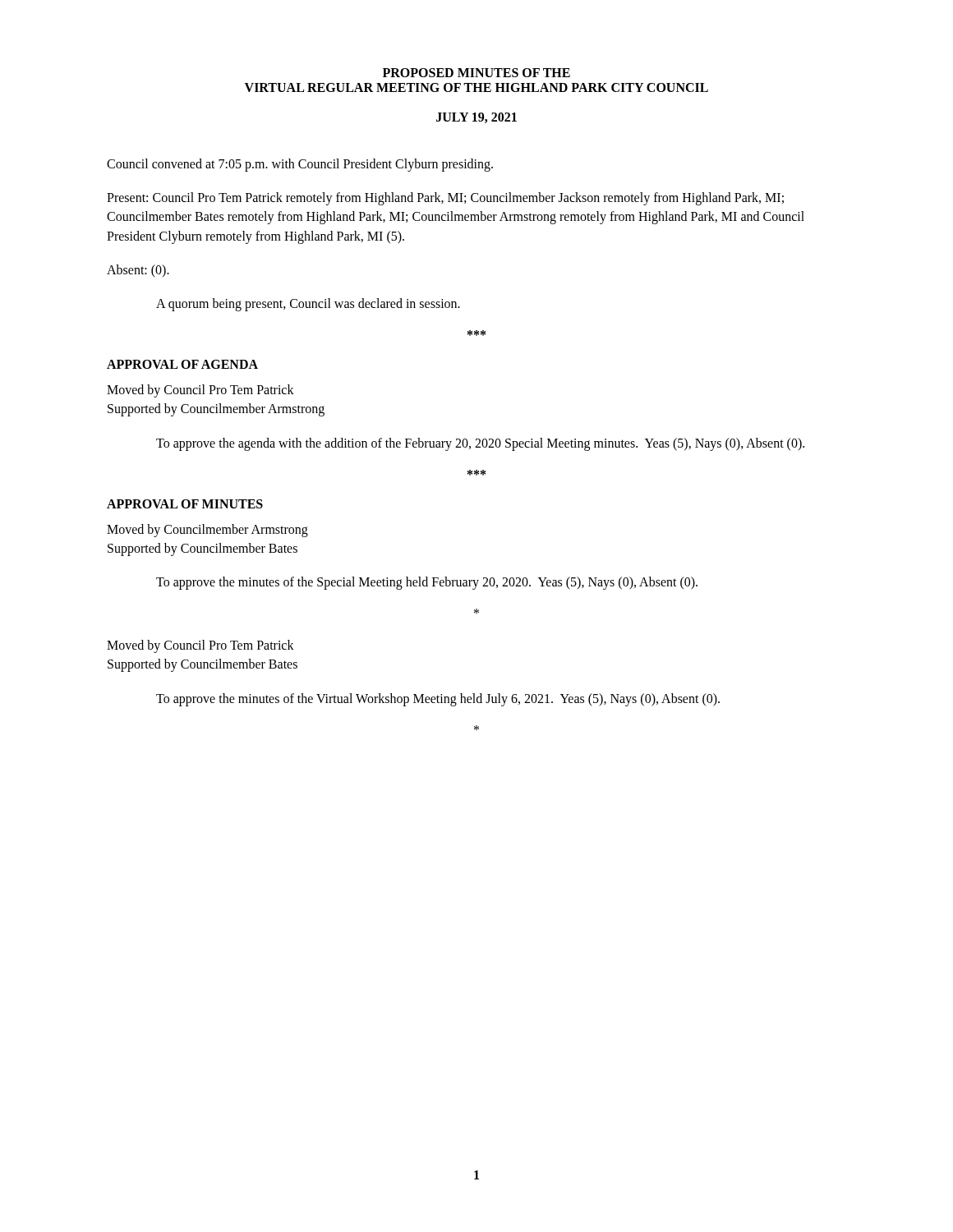Locate the text block that says "A quorum being present, Council was declared"
Viewport: 953px width, 1232px height.
coord(308,303)
